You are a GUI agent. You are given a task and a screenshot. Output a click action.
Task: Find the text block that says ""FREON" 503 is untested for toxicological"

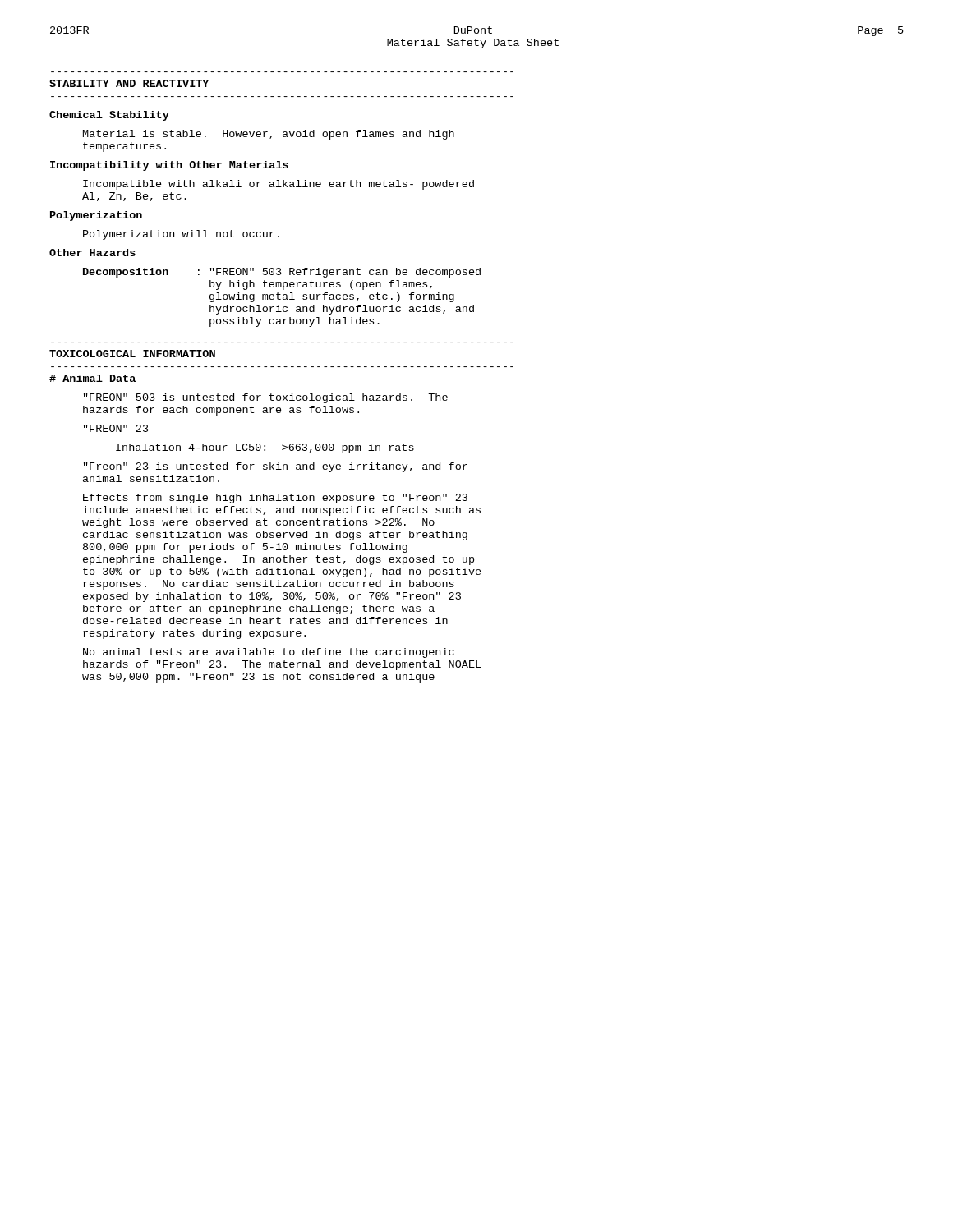click(x=265, y=405)
